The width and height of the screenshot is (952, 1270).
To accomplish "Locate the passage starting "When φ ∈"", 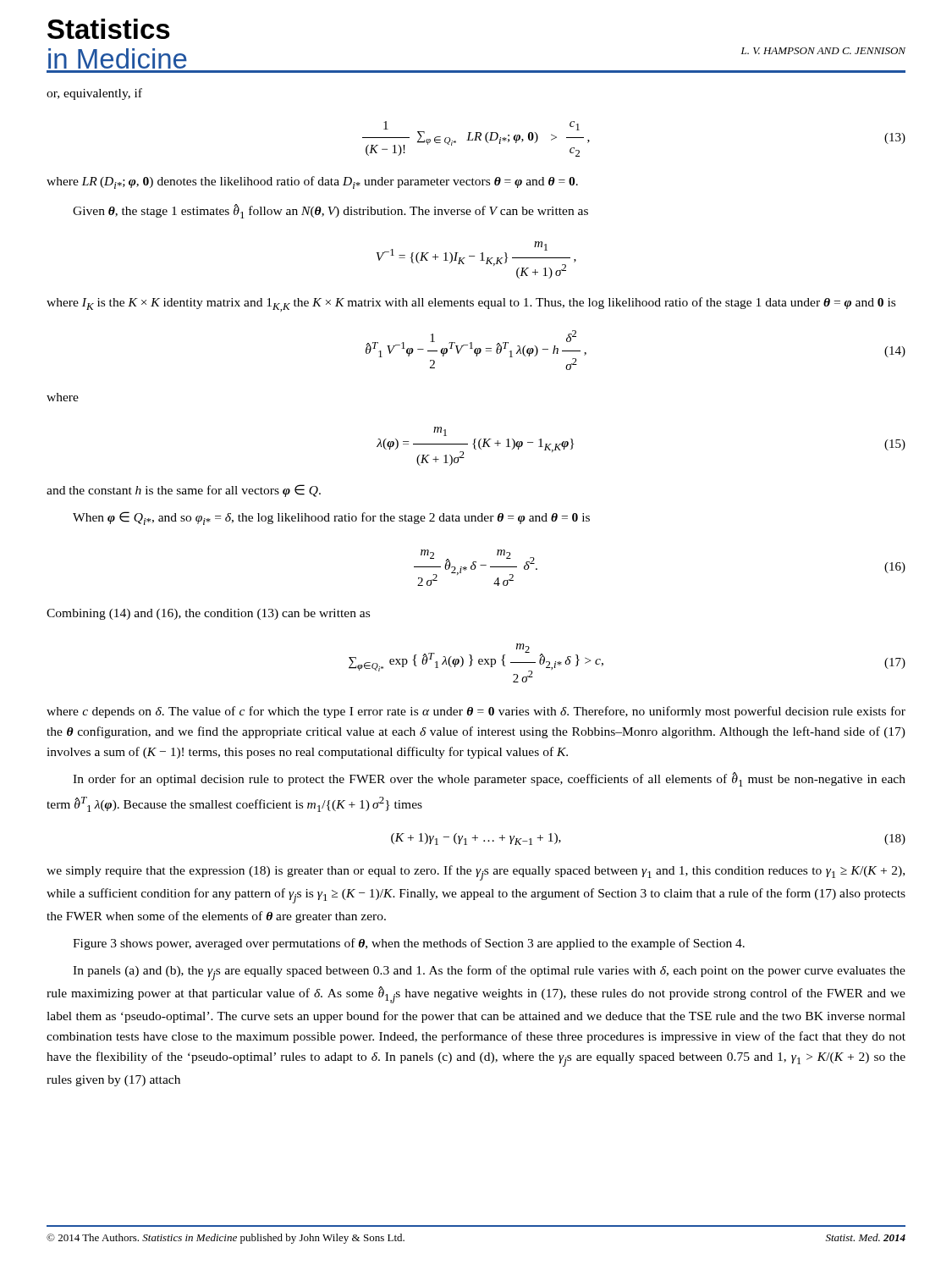I will [x=331, y=518].
